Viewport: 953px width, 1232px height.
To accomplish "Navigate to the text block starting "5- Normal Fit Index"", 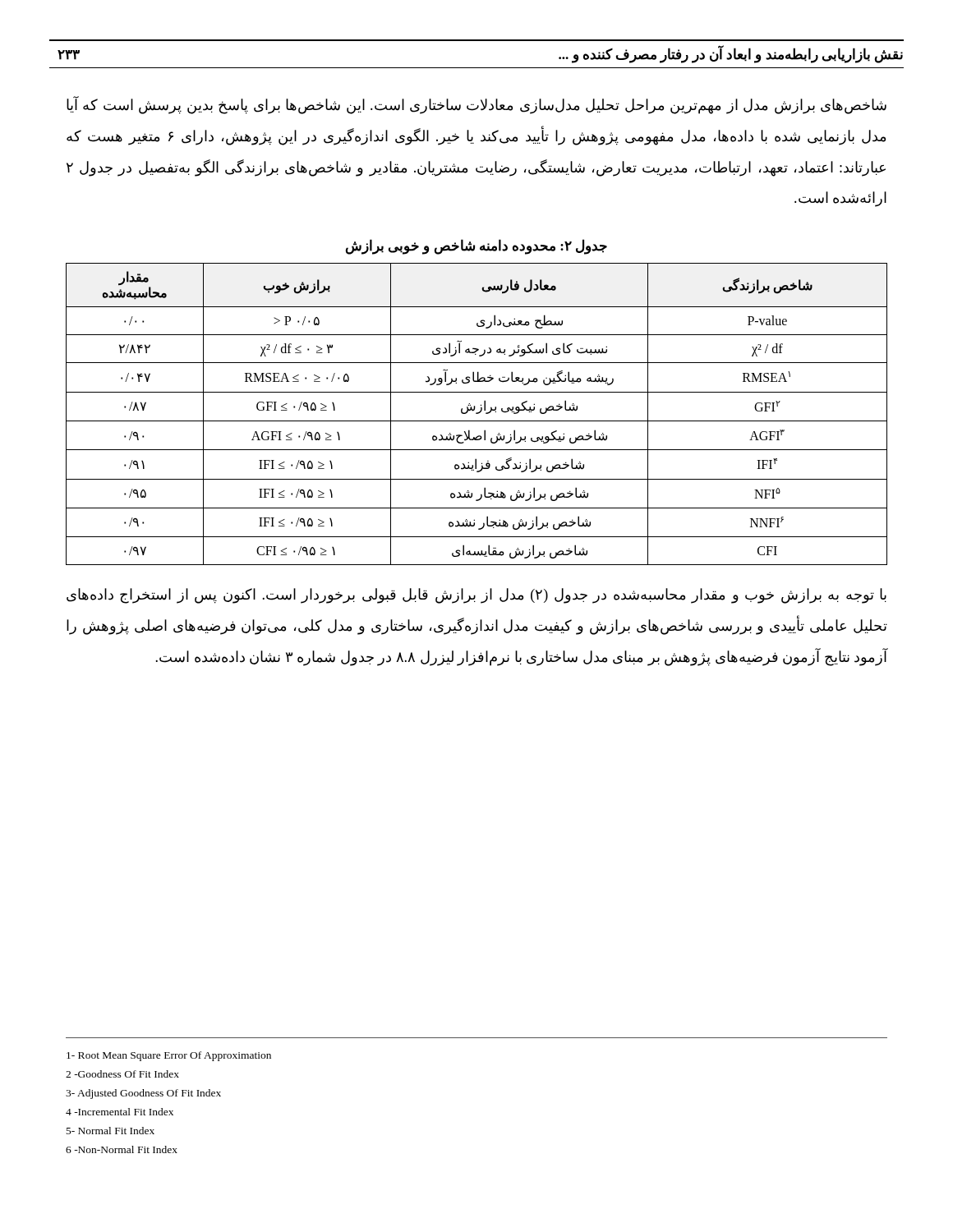I will 110,1131.
